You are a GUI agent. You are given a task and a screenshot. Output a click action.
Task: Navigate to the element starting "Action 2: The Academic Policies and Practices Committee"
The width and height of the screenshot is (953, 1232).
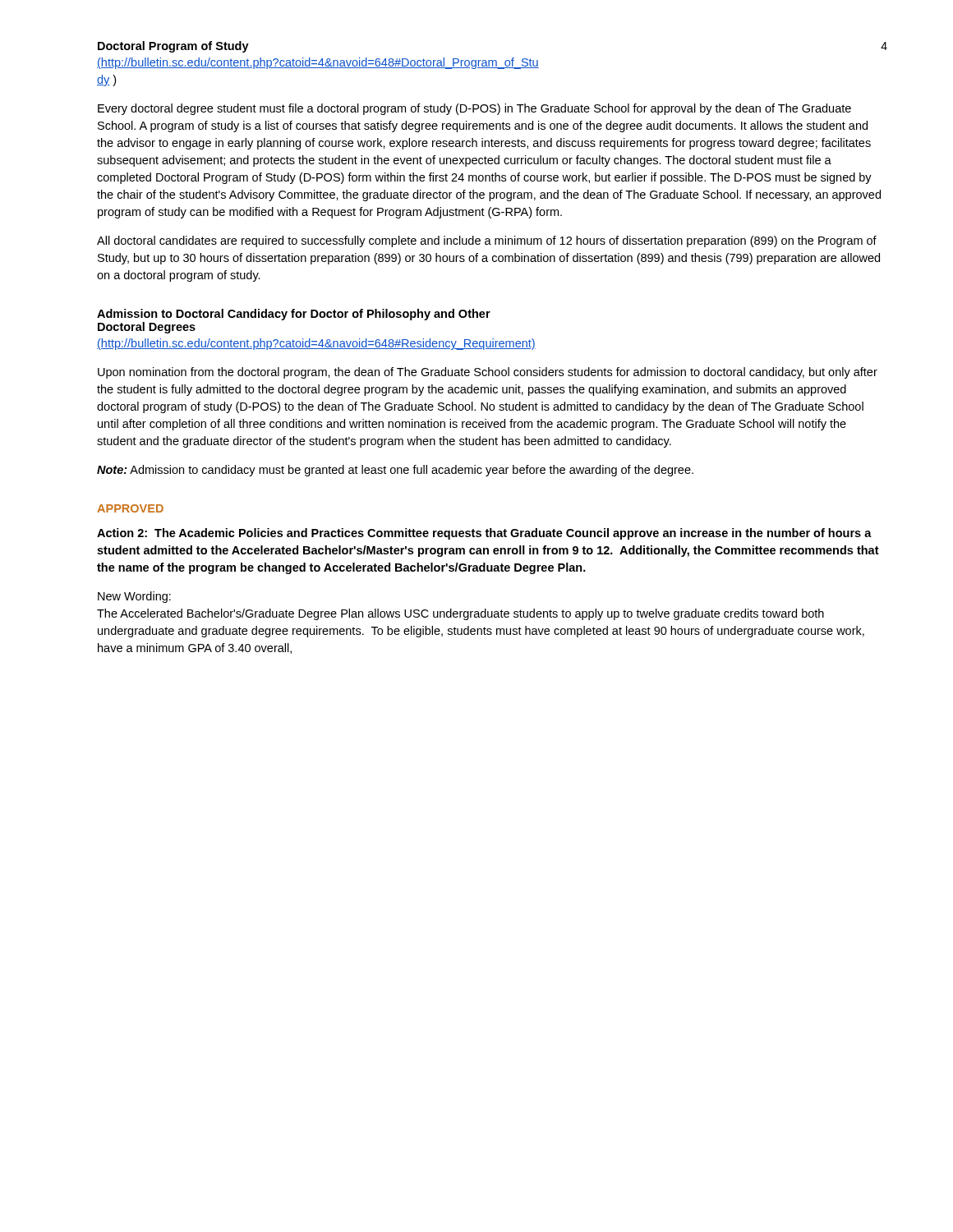pyautogui.click(x=488, y=551)
